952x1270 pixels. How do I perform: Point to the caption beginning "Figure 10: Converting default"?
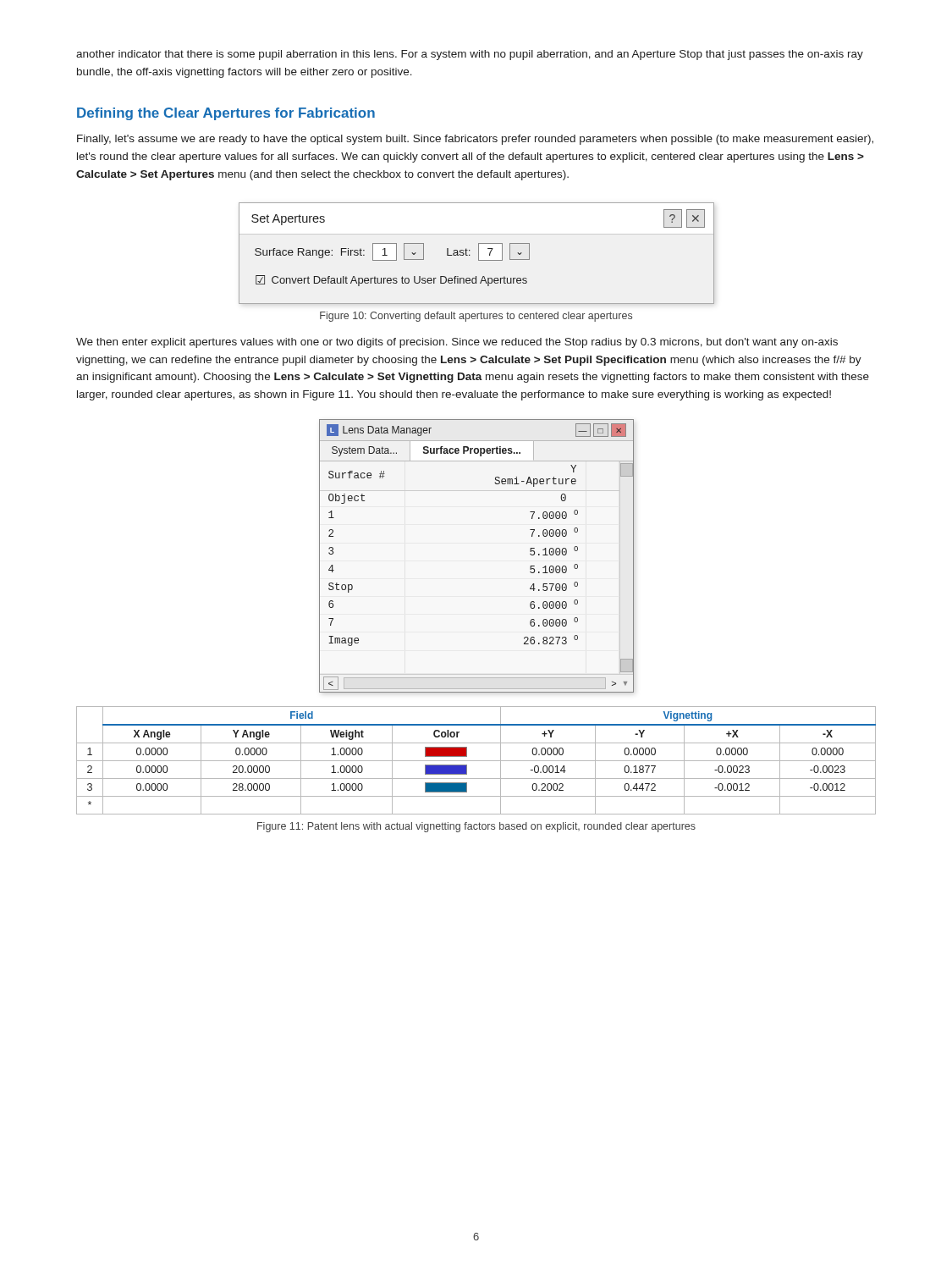476,315
